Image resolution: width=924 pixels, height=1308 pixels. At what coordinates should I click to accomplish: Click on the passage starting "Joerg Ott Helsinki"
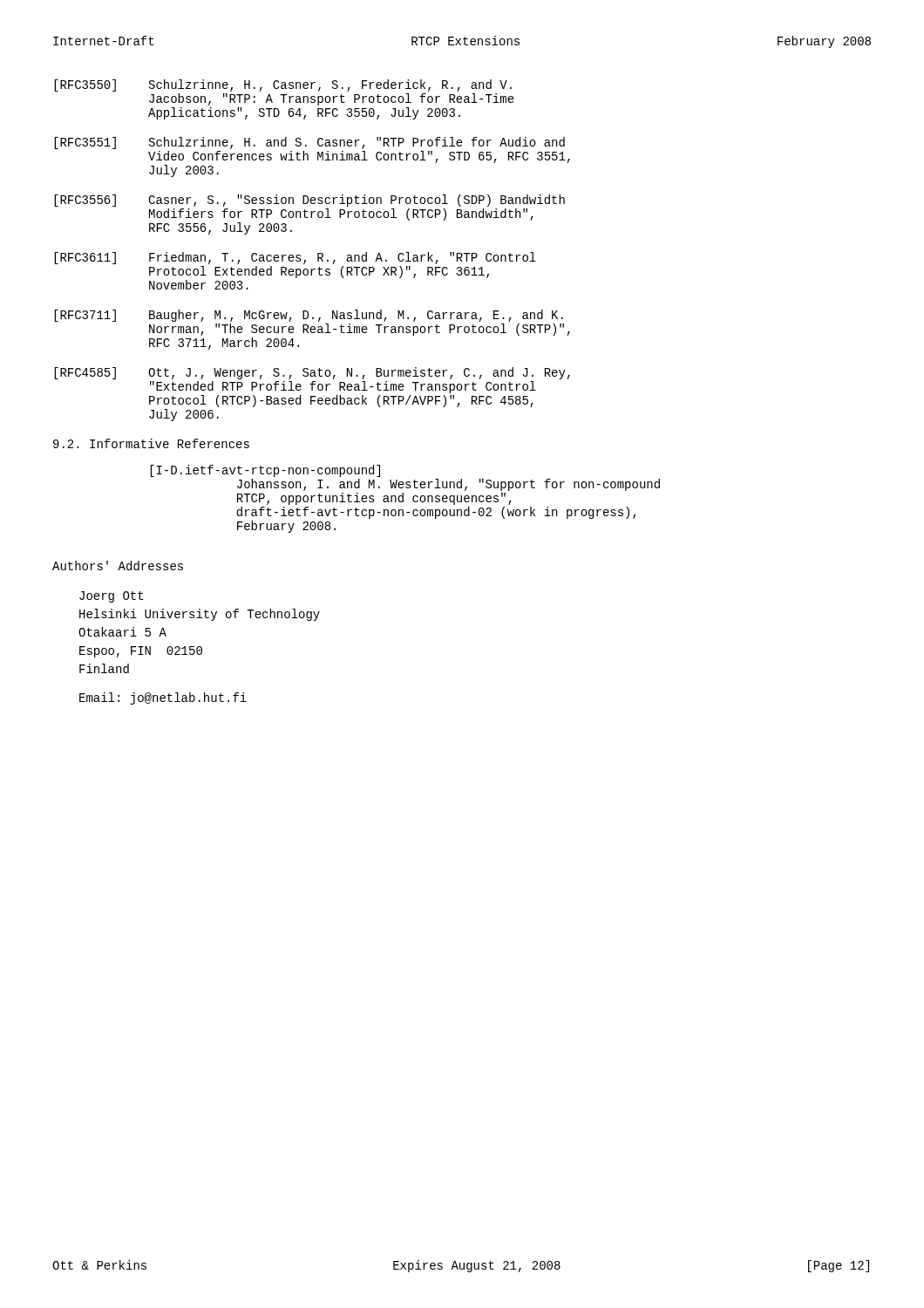[111, 597]
